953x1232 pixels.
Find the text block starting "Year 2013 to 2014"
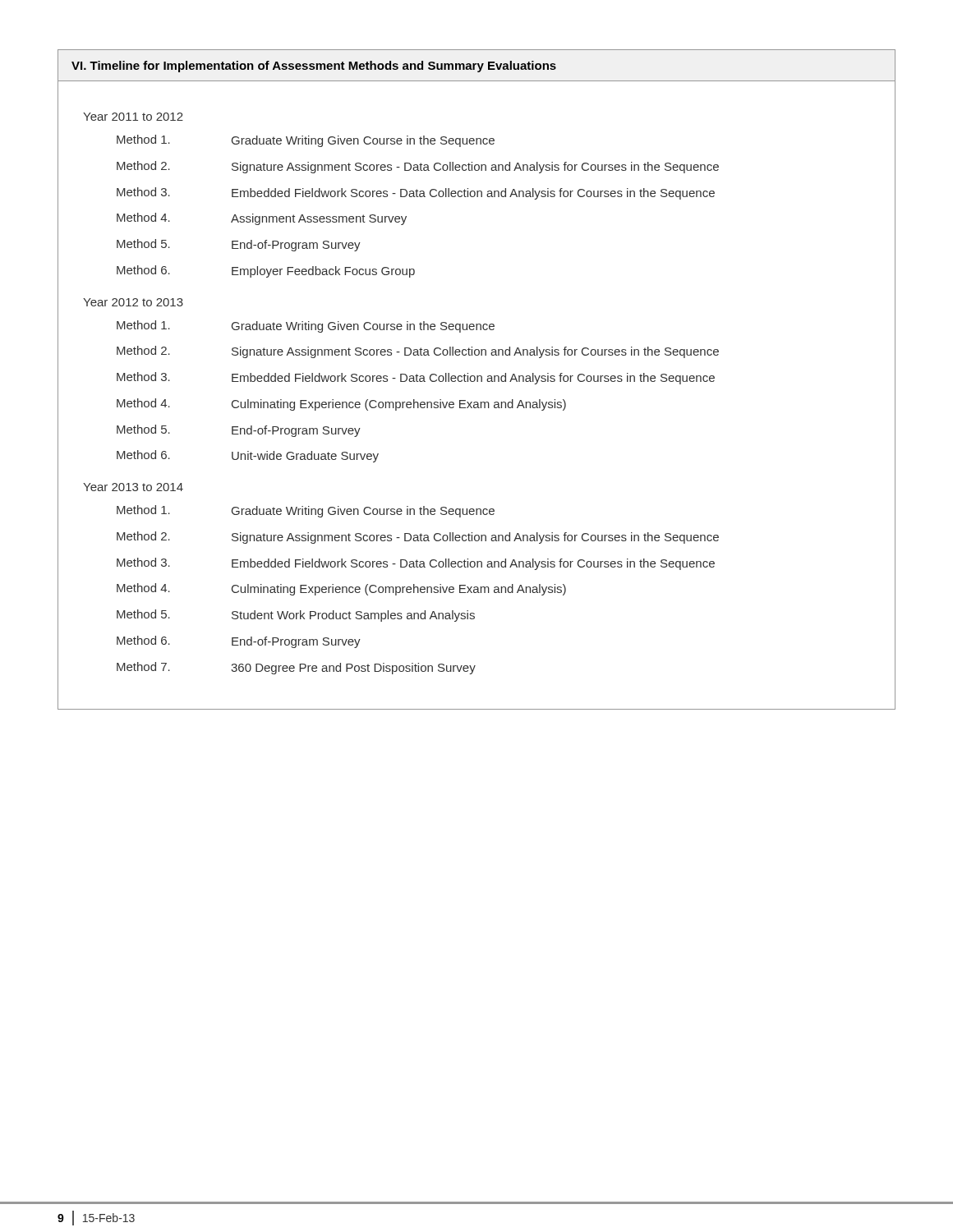point(133,487)
